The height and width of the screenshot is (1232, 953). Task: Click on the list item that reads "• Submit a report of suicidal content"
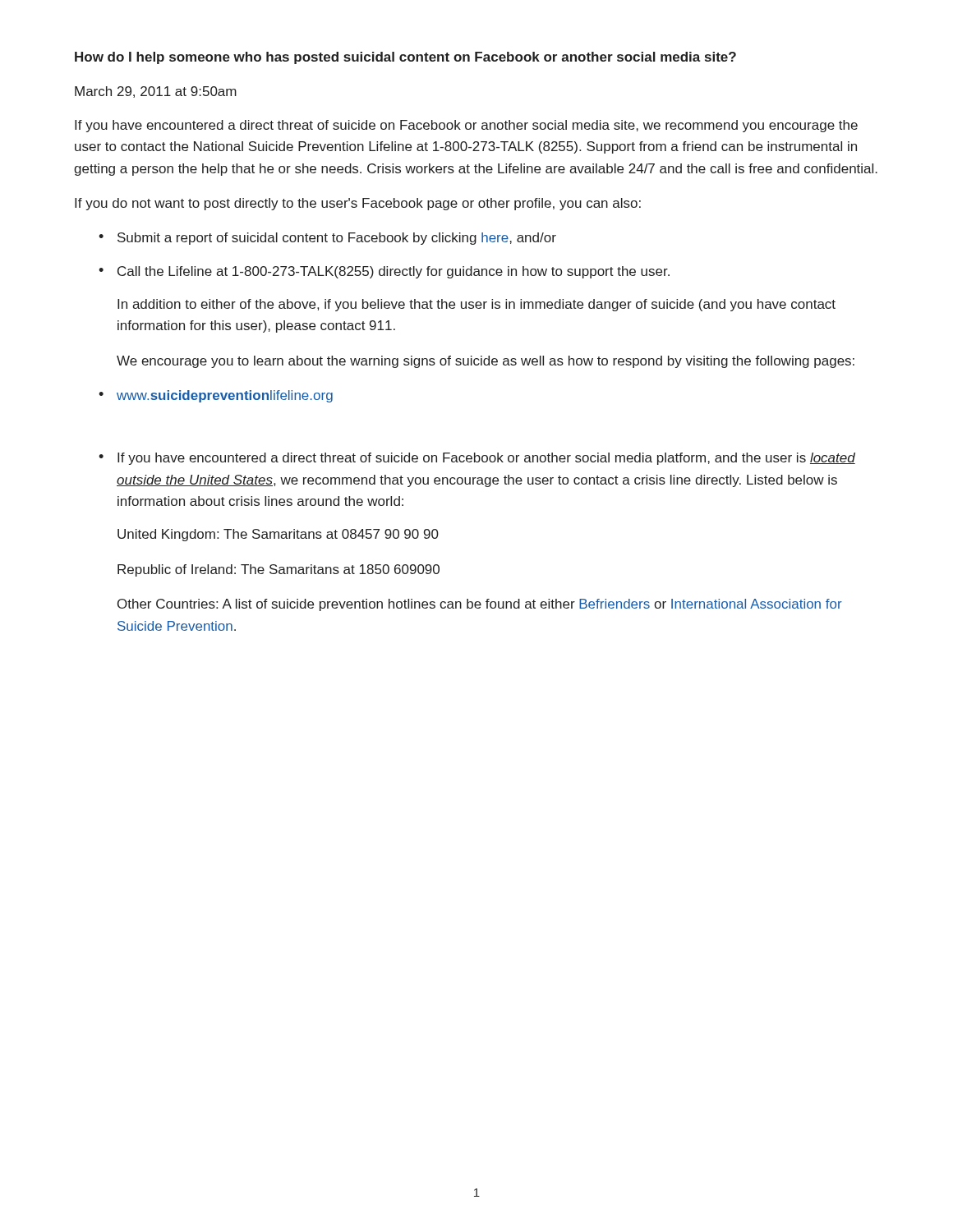[327, 239]
